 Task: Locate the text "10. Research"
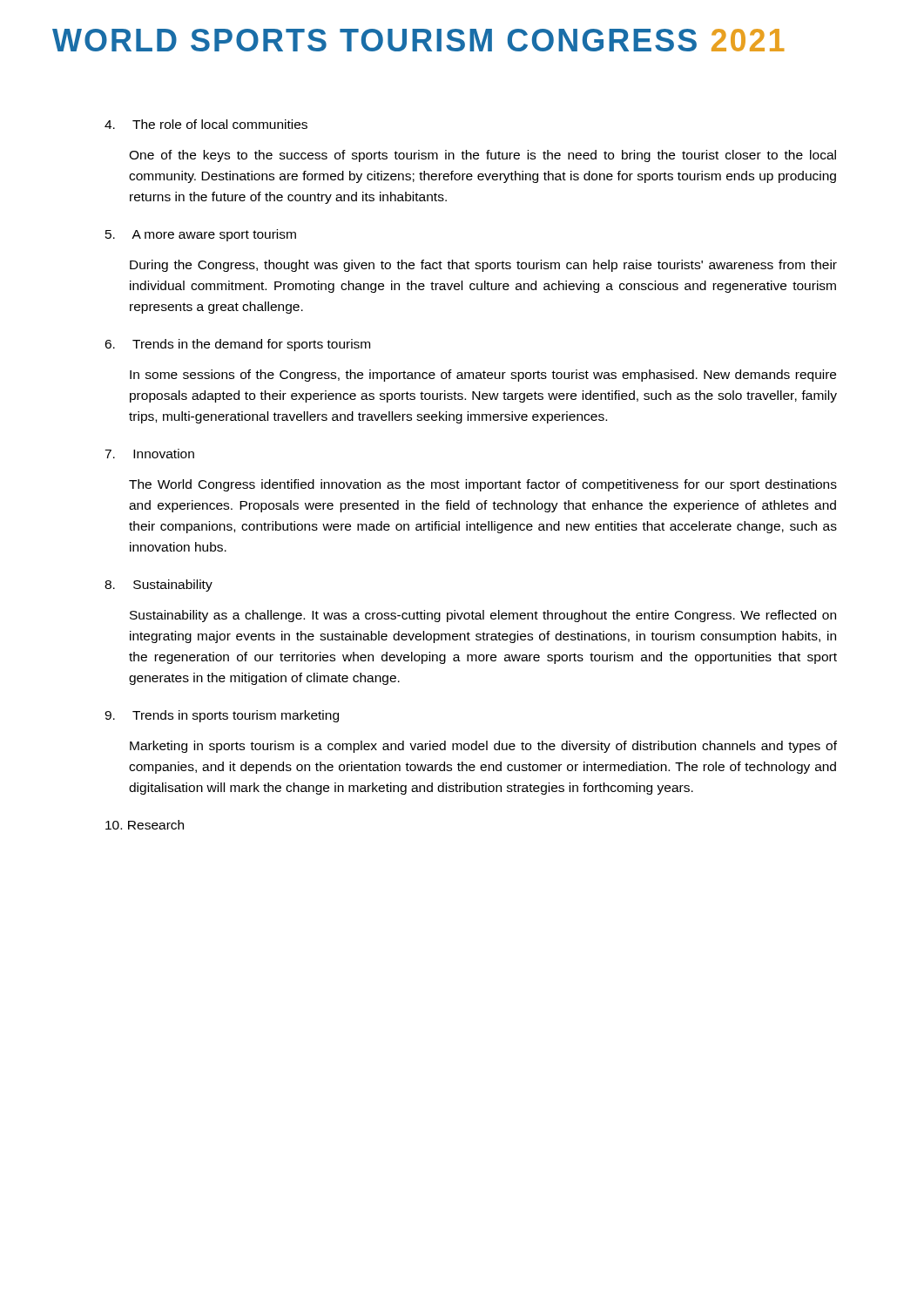click(x=145, y=825)
